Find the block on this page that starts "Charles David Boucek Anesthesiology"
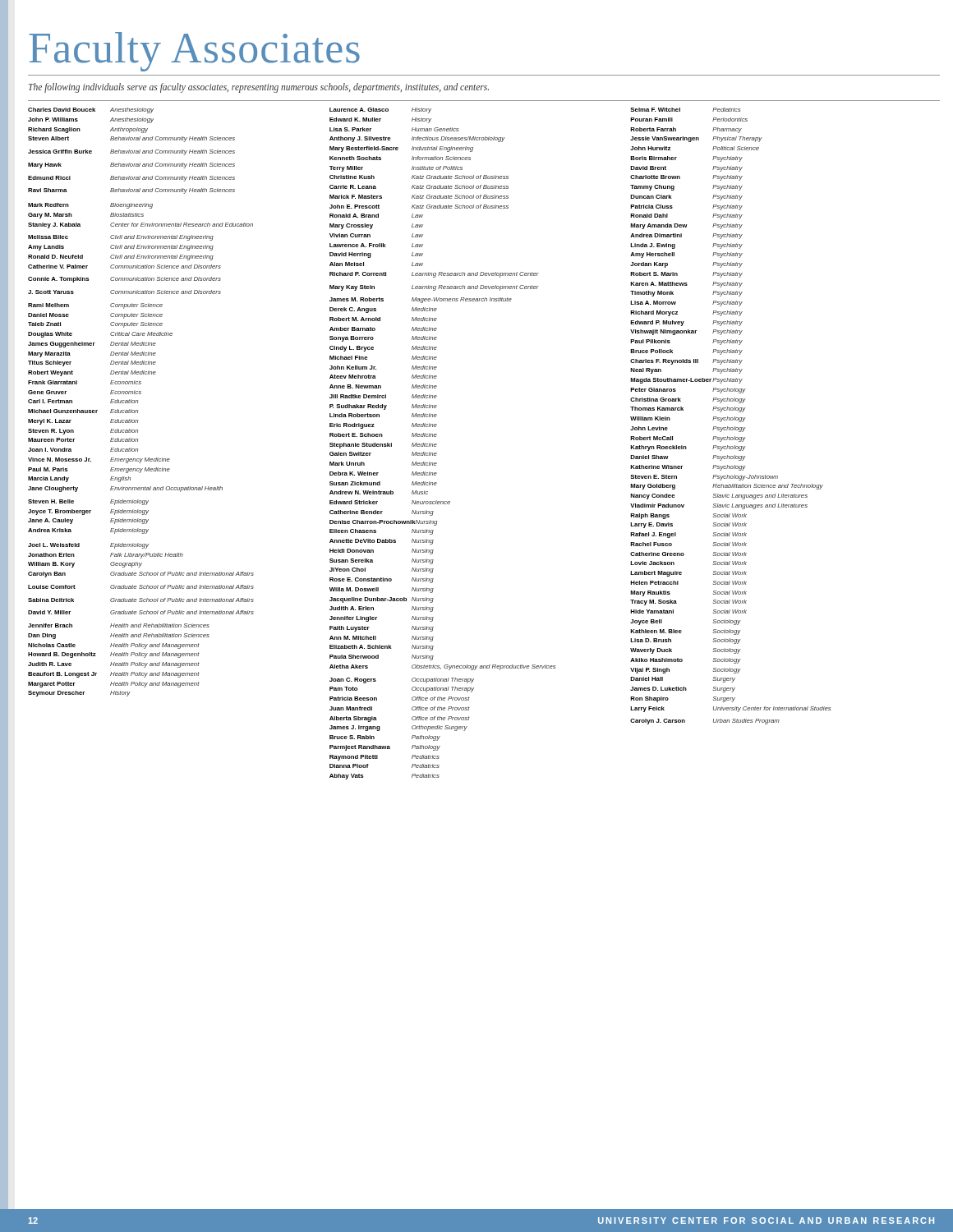The height and width of the screenshot is (1232, 953). click(384, 110)
